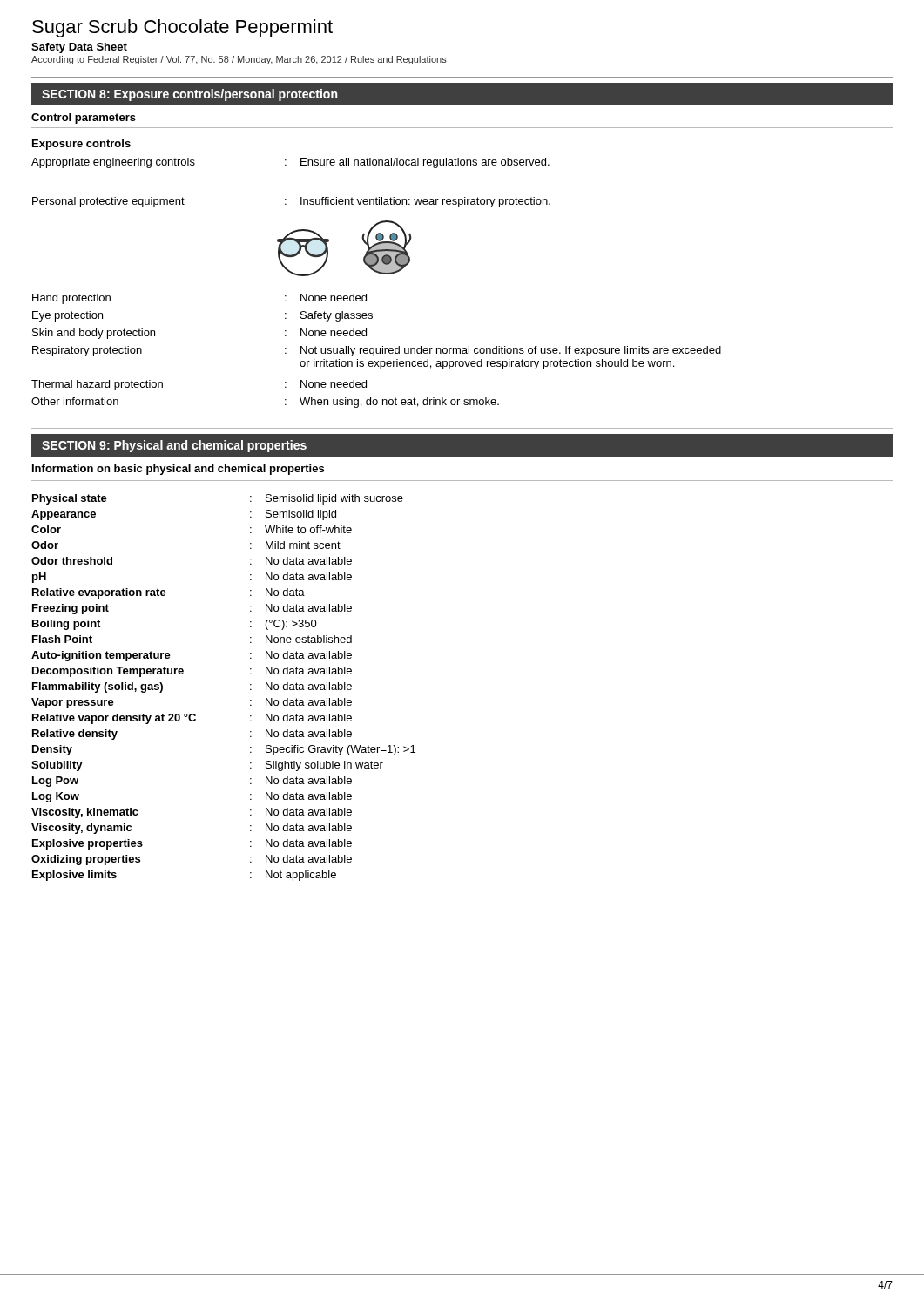Click on the text starting "SECTION 9: Physical and chemical properties"
The width and height of the screenshot is (924, 1307).
point(174,445)
